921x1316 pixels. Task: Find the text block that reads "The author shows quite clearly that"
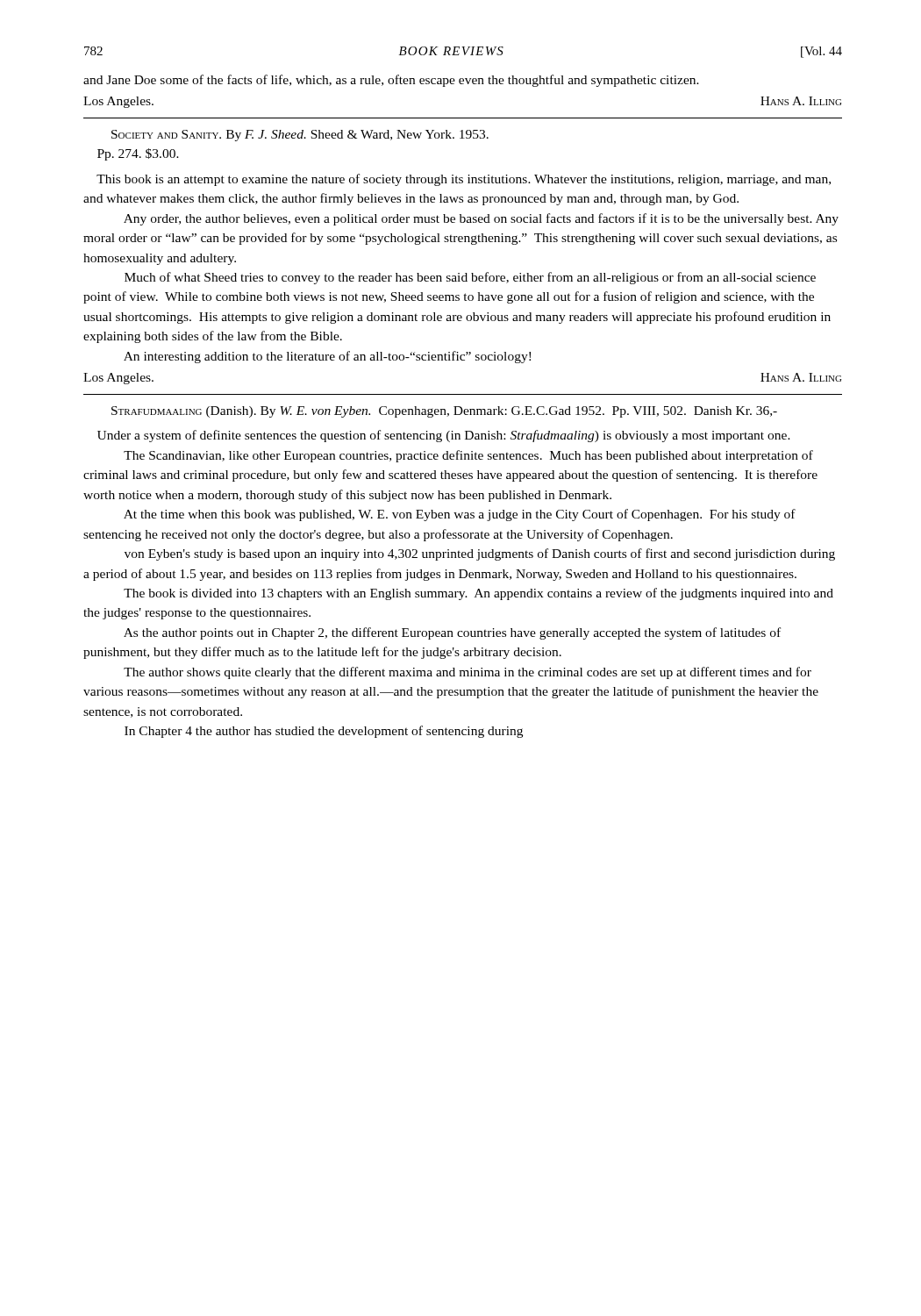(463, 692)
